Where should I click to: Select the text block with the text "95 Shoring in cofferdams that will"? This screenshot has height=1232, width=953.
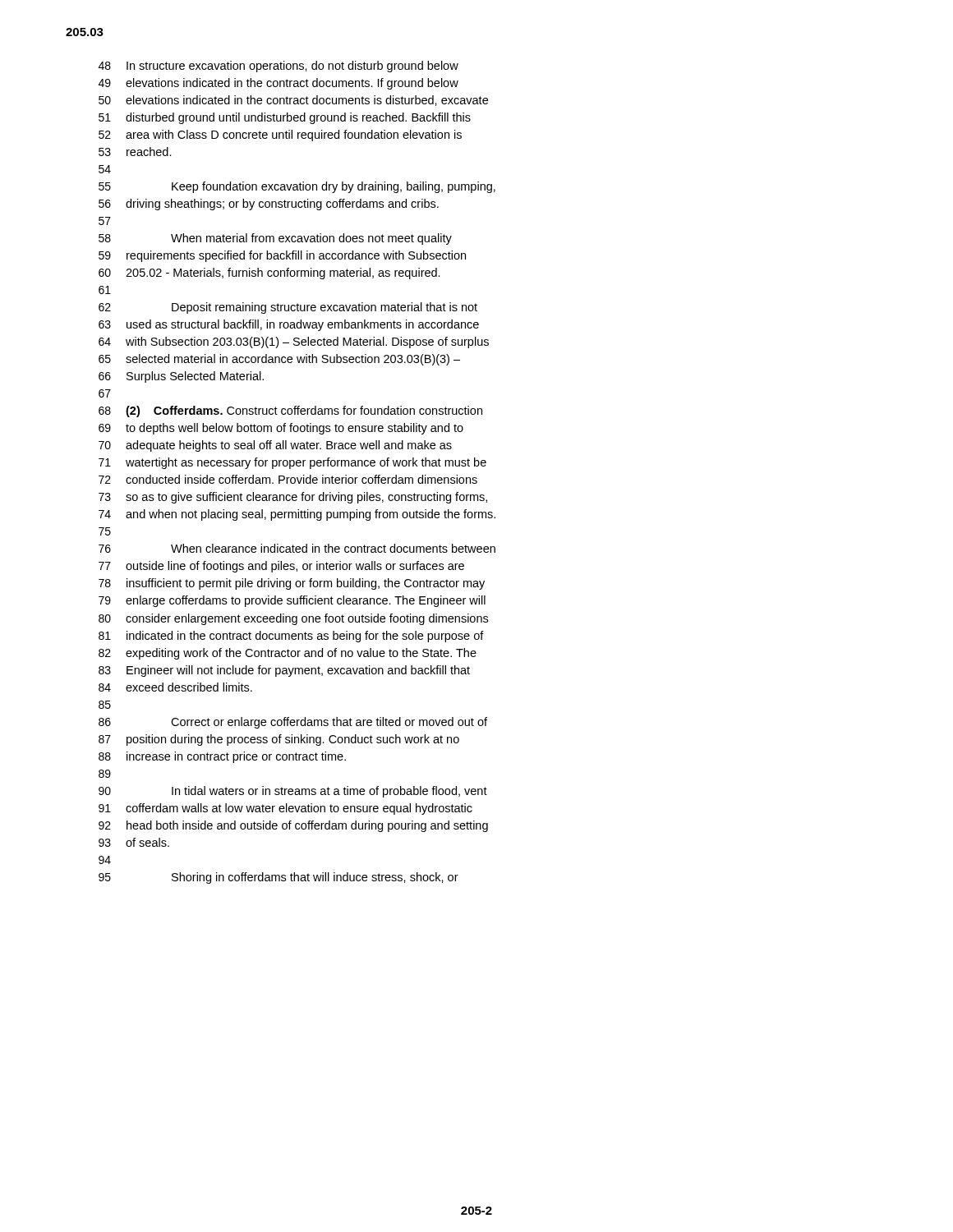coord(279,878)
